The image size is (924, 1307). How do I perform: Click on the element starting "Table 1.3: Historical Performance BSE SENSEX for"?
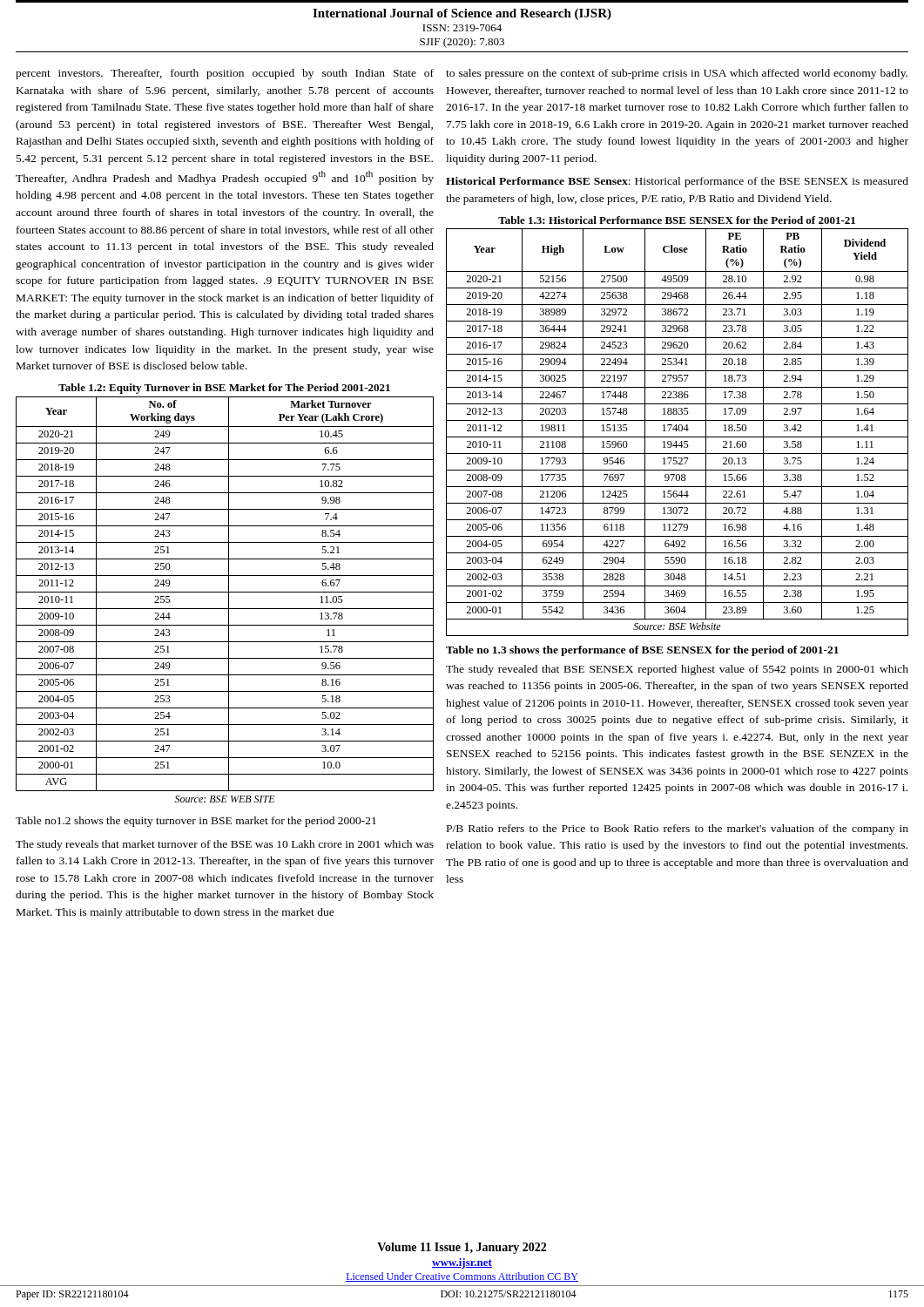(677, 220)
